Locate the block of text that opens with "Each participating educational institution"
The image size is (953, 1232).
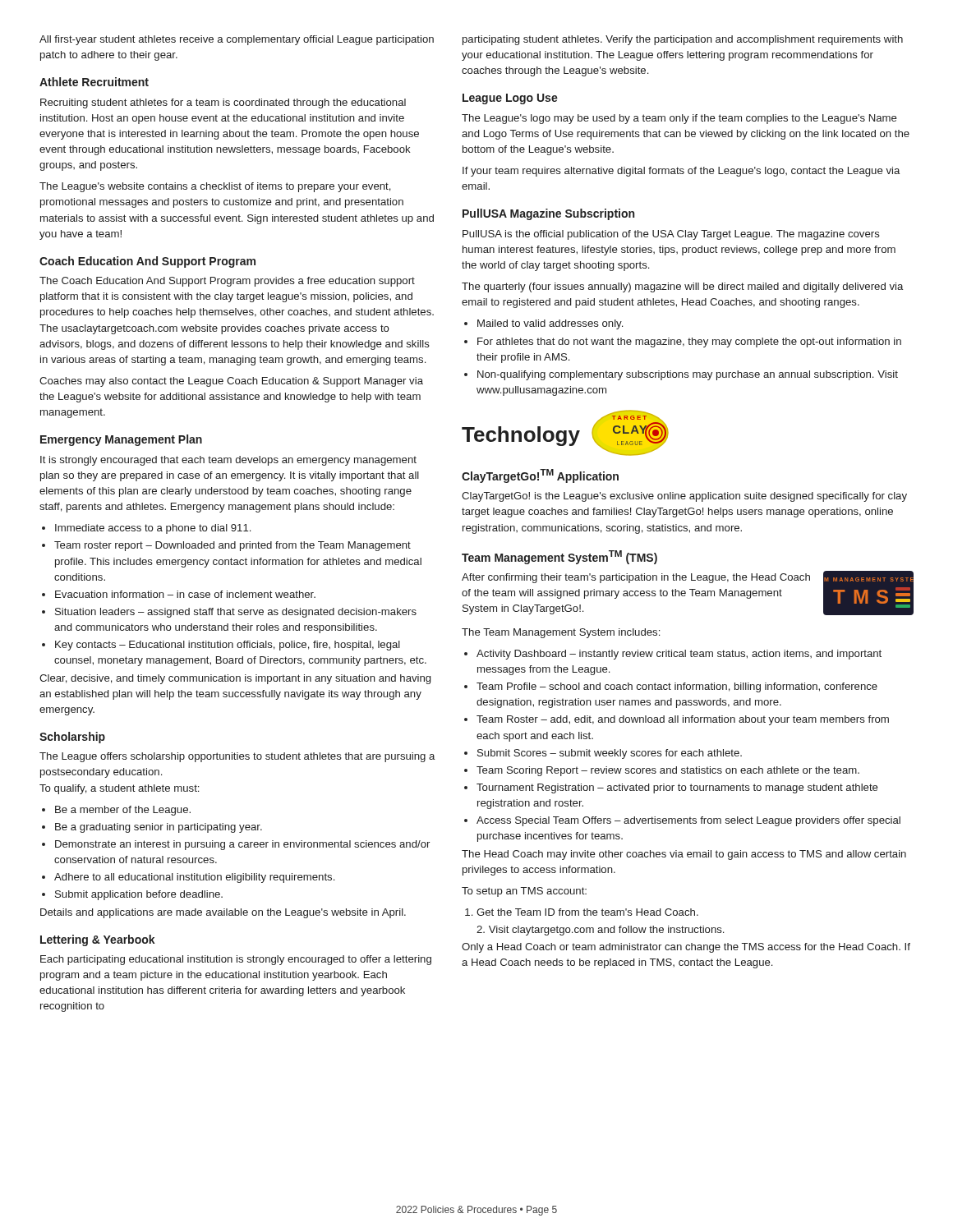236,982
